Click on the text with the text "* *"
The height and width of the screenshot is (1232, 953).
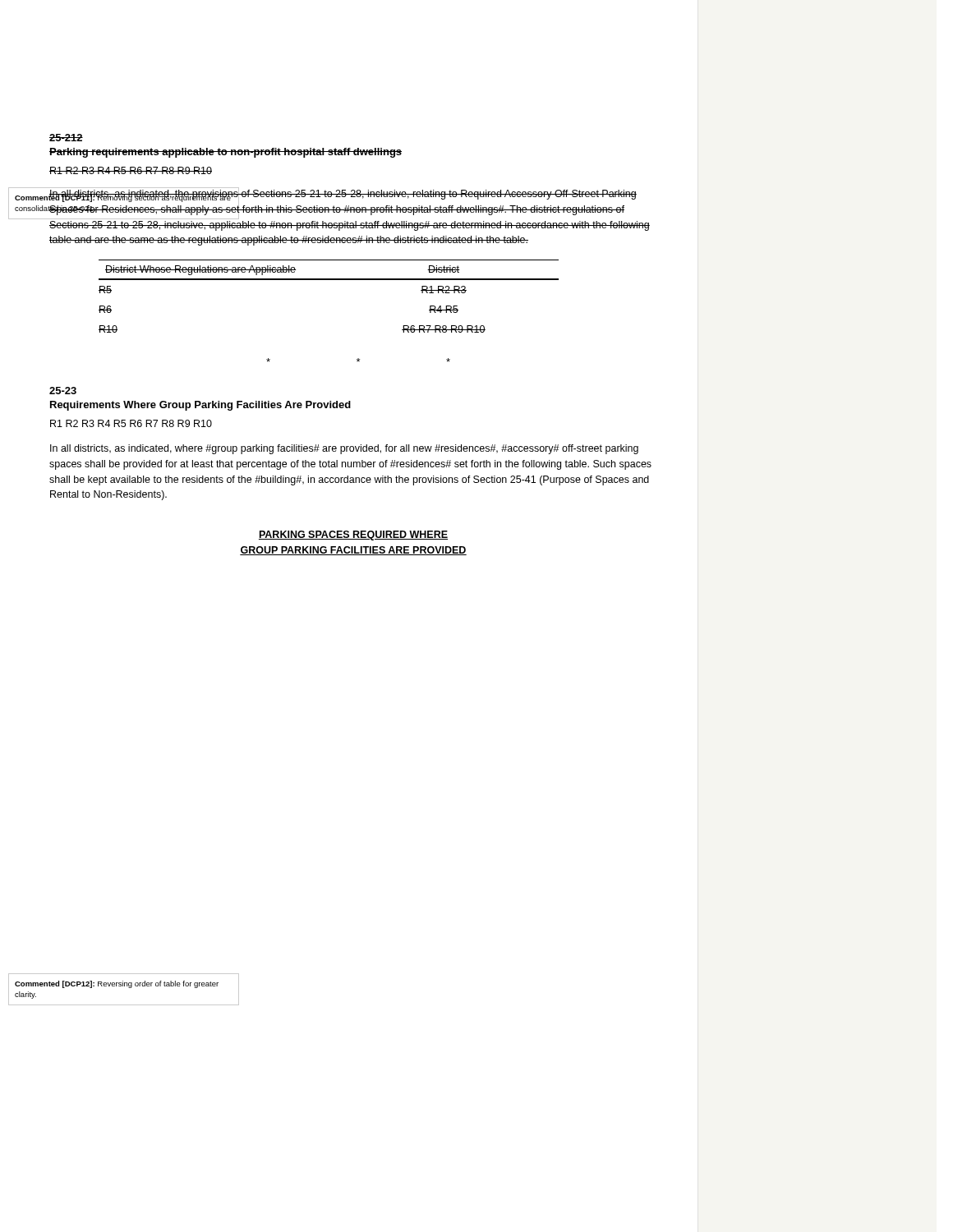(366, 362)
